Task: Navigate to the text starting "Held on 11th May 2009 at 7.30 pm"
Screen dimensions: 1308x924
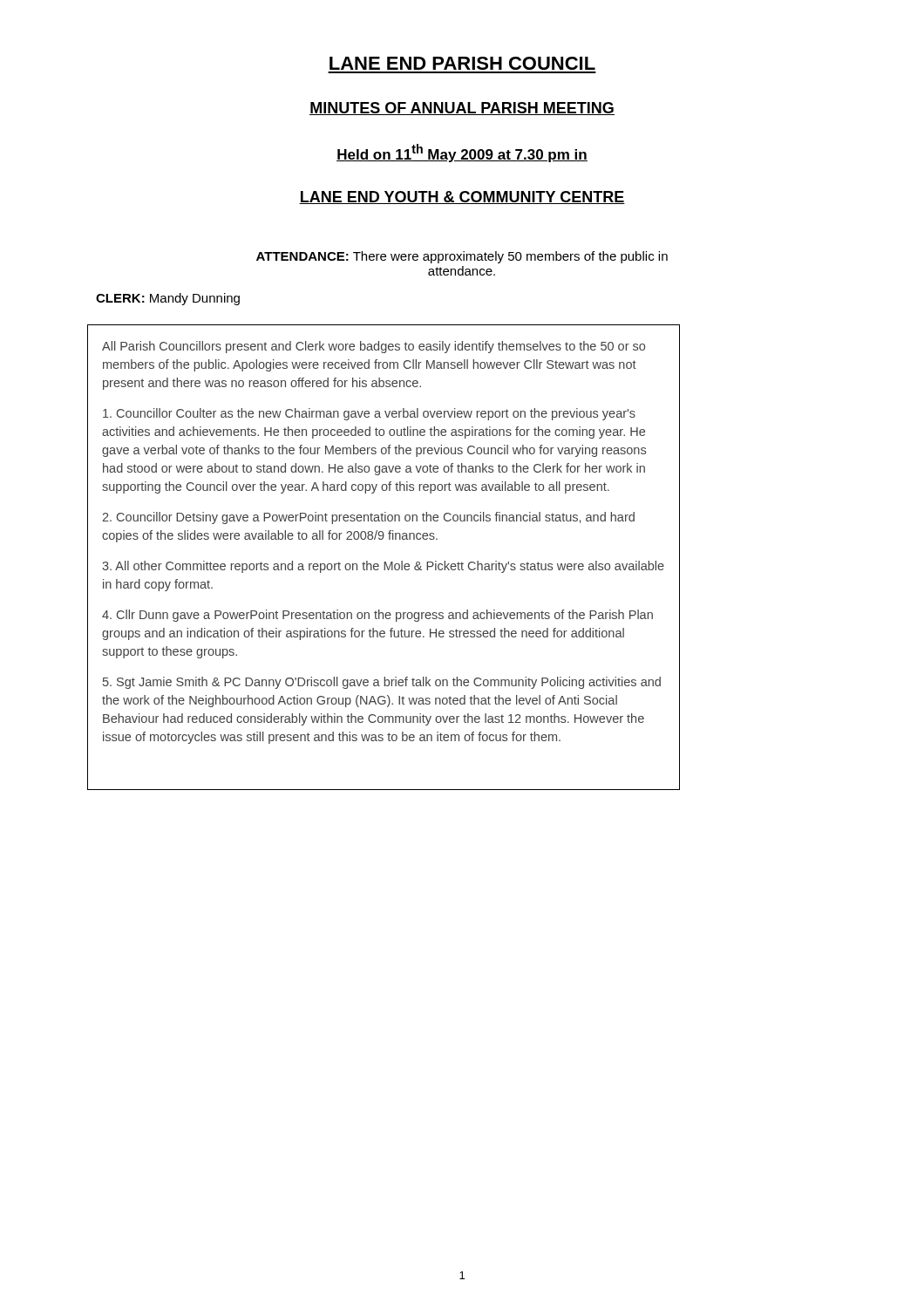Action: pos(462,153)
